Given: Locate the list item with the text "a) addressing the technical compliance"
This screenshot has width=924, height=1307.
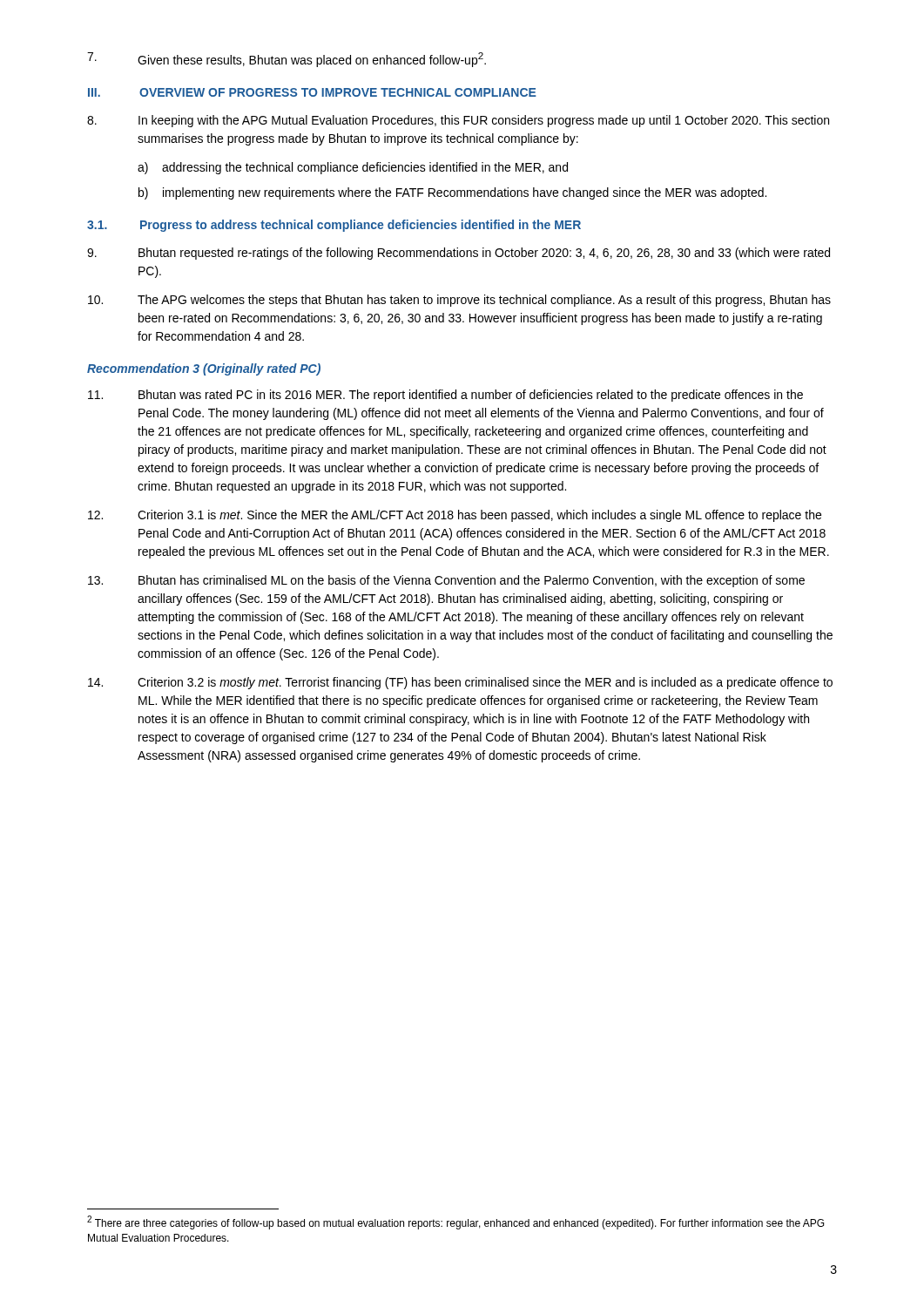Looking at the screenshot, I should point(353,167).
